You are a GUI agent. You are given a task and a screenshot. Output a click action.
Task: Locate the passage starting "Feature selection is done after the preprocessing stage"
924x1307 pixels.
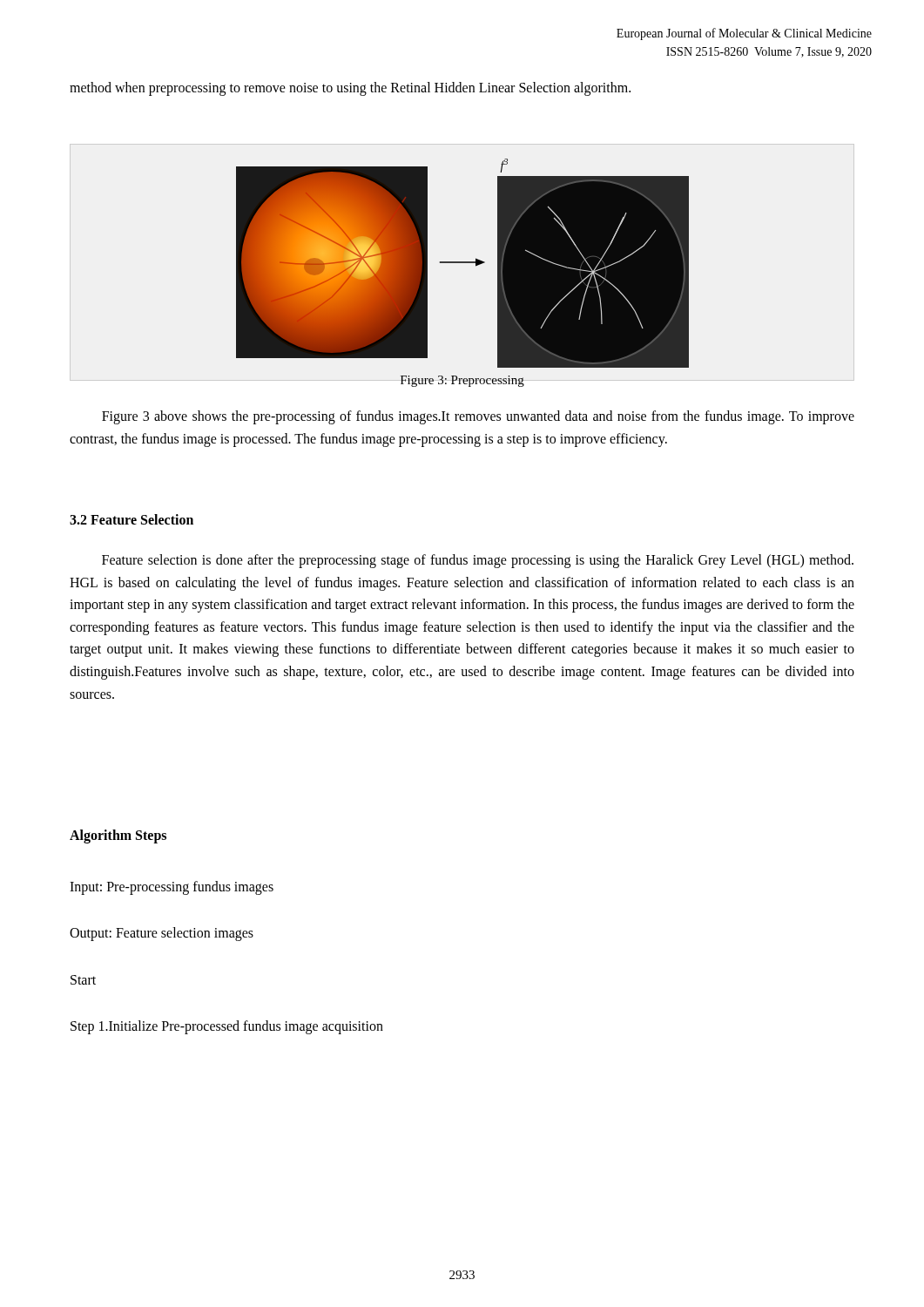click(462, 627)
